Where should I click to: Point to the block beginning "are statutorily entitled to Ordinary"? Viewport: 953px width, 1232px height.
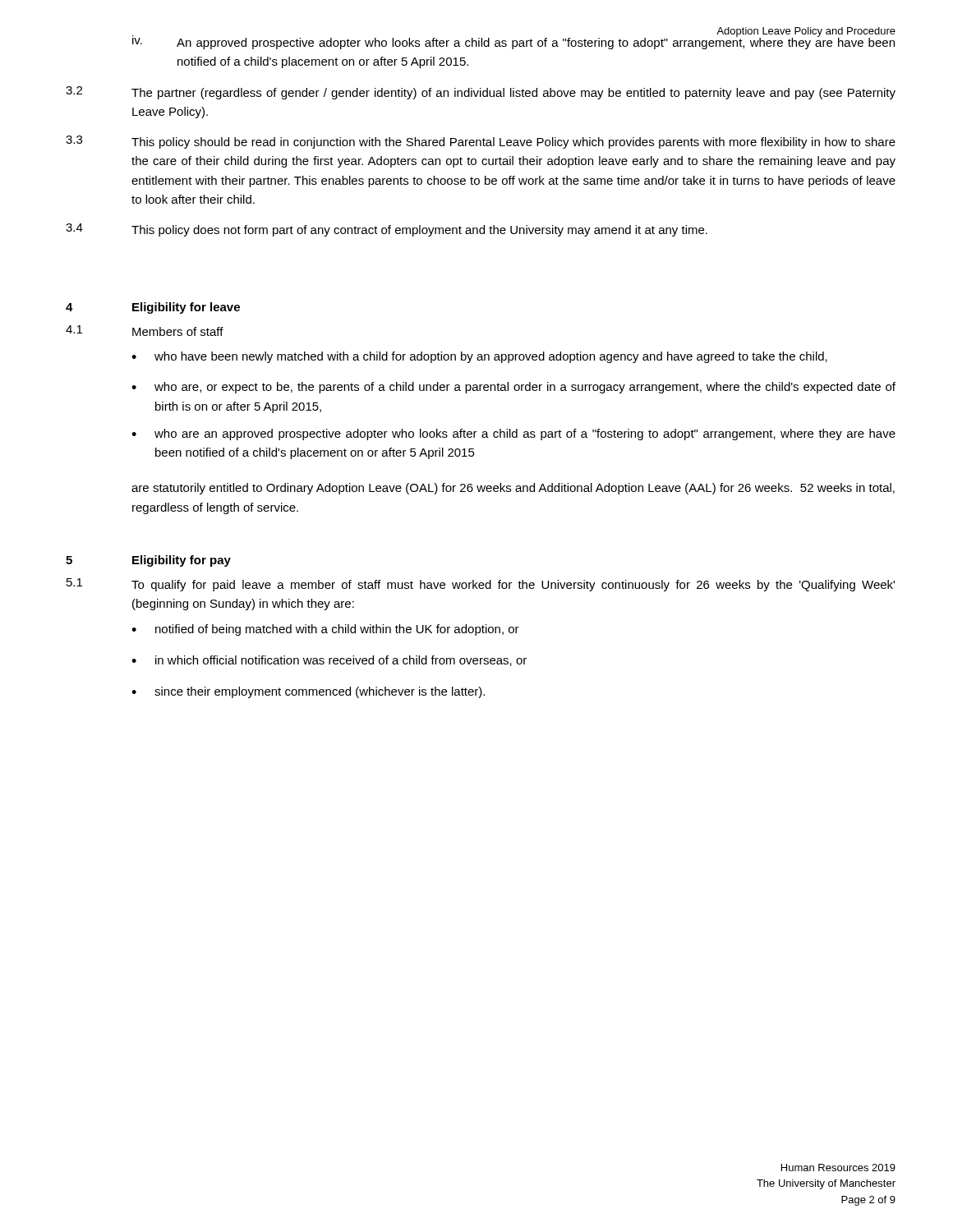pyautogui.click(x=513, y=497)
